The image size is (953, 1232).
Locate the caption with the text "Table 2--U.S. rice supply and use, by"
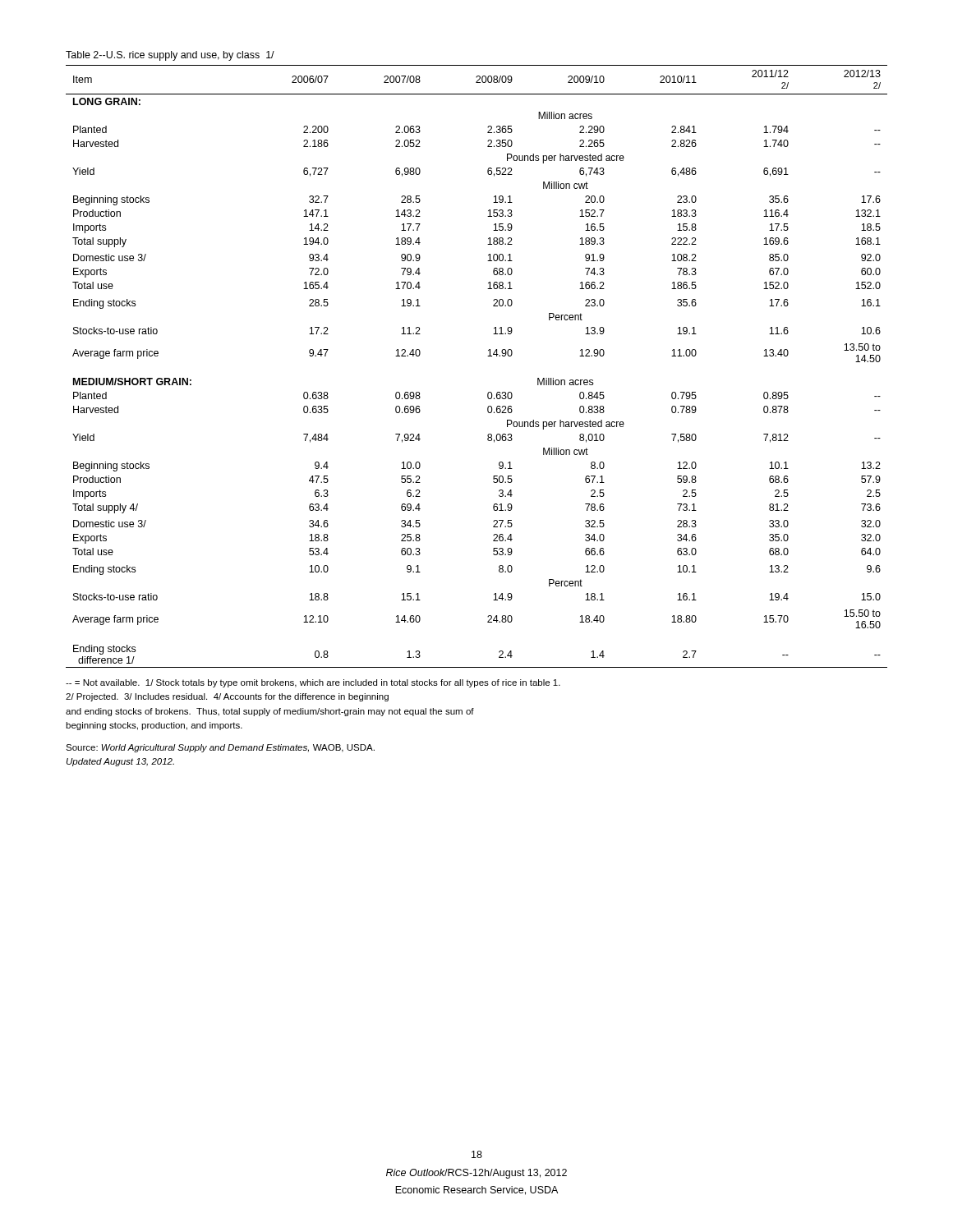tap(170, 55)
